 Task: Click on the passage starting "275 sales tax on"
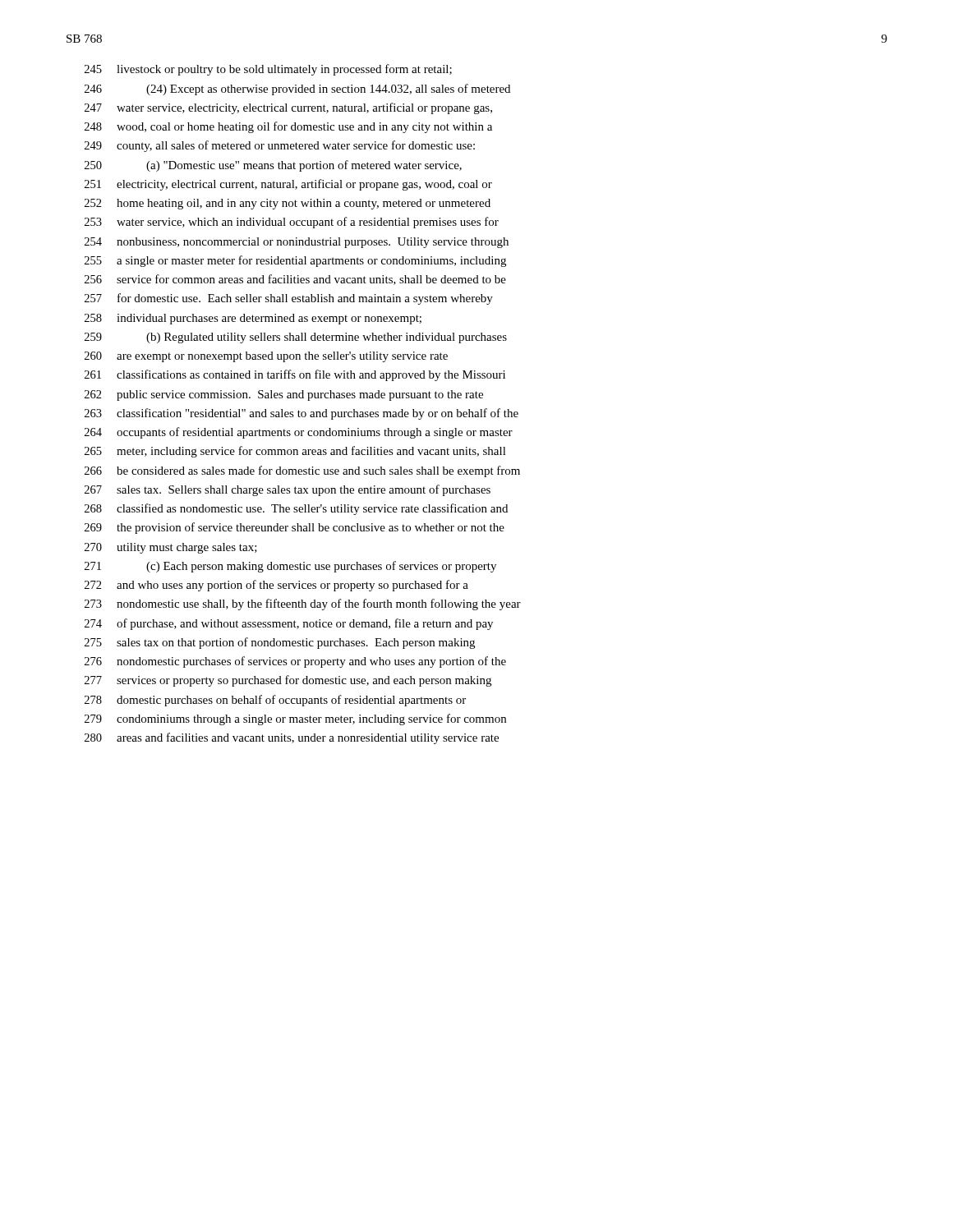click(x=476, y=643)
